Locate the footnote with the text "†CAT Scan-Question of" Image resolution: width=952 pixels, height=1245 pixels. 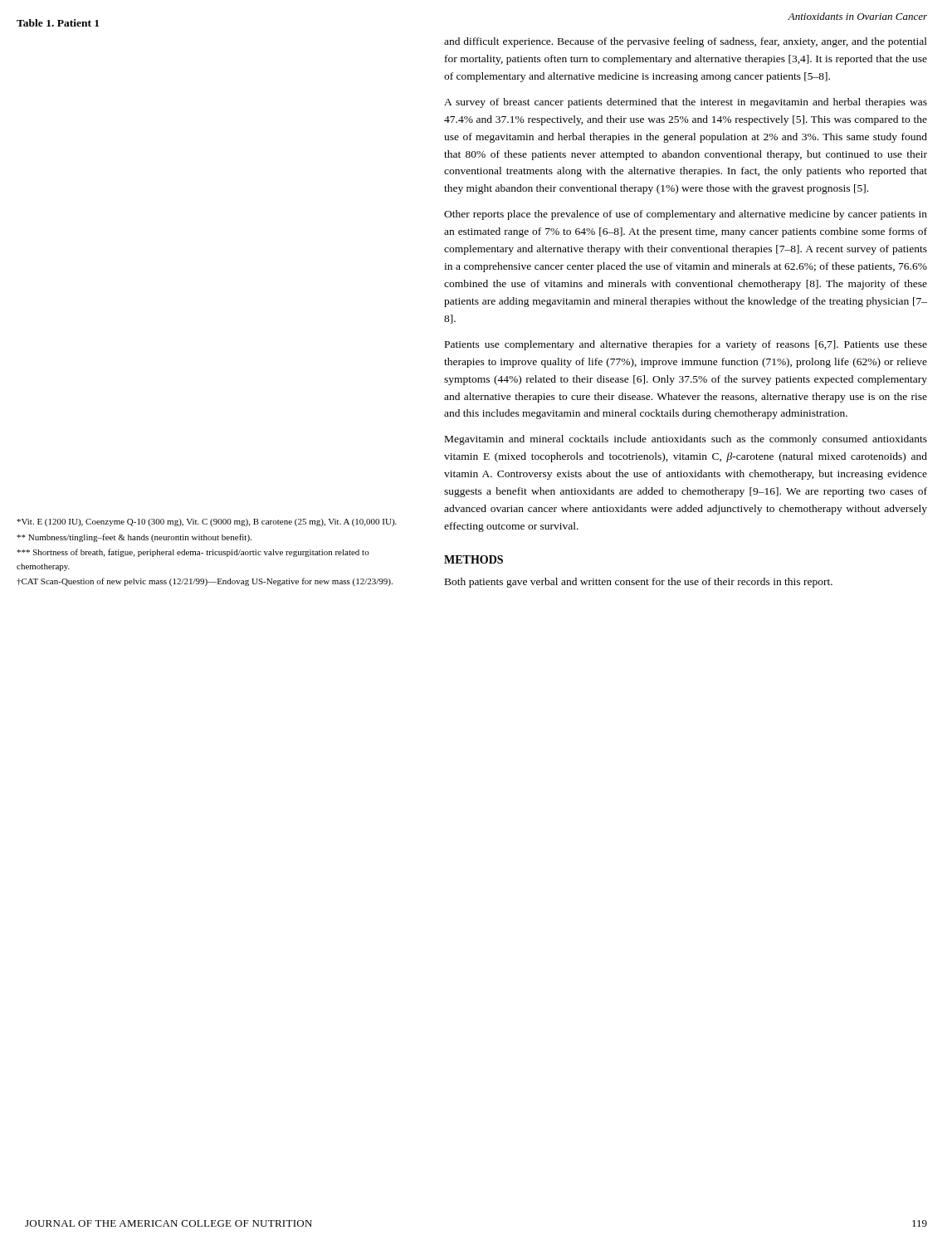[x=205, y=581]
